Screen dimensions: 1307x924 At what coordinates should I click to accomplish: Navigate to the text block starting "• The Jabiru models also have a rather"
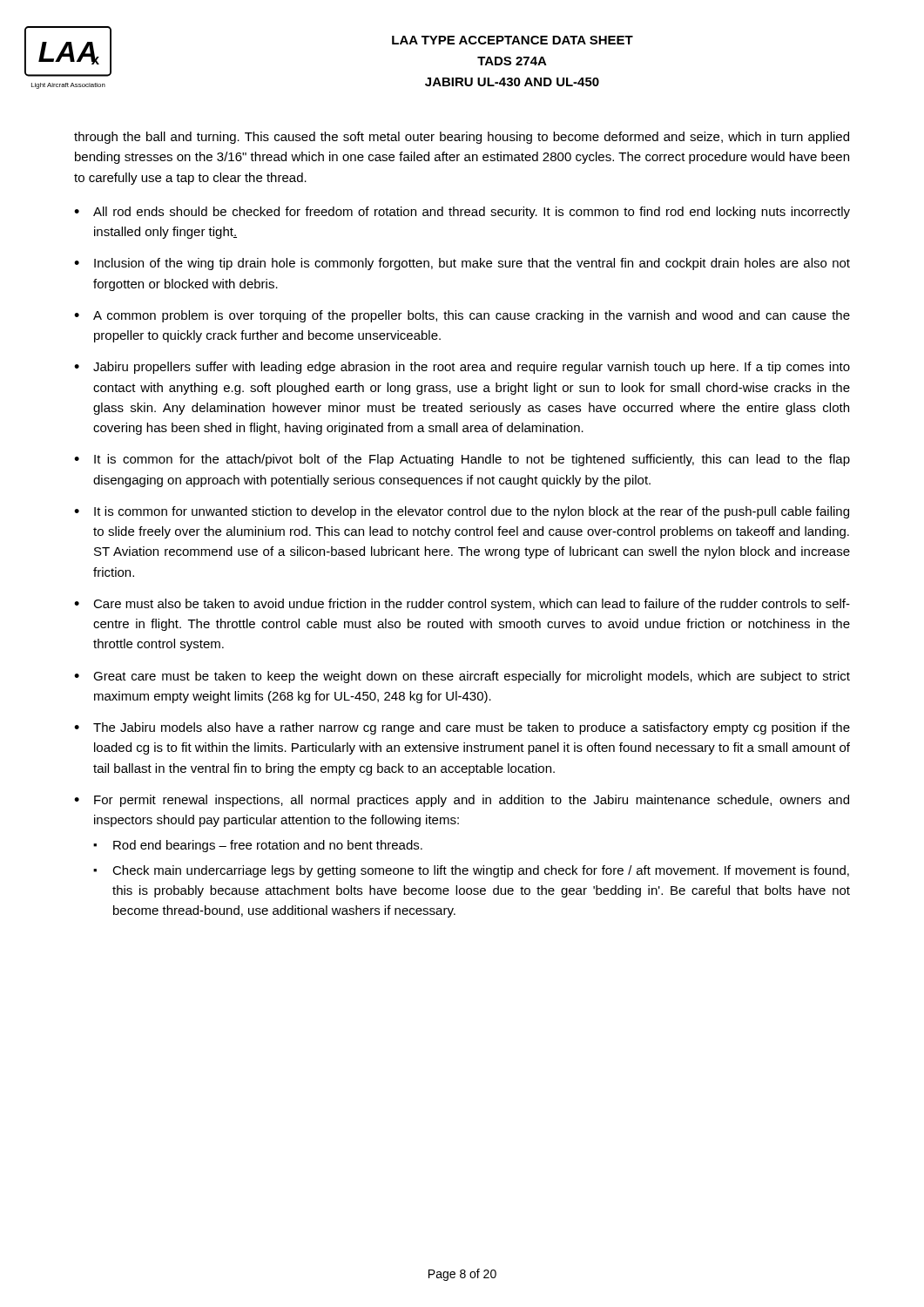click(462, 748)
